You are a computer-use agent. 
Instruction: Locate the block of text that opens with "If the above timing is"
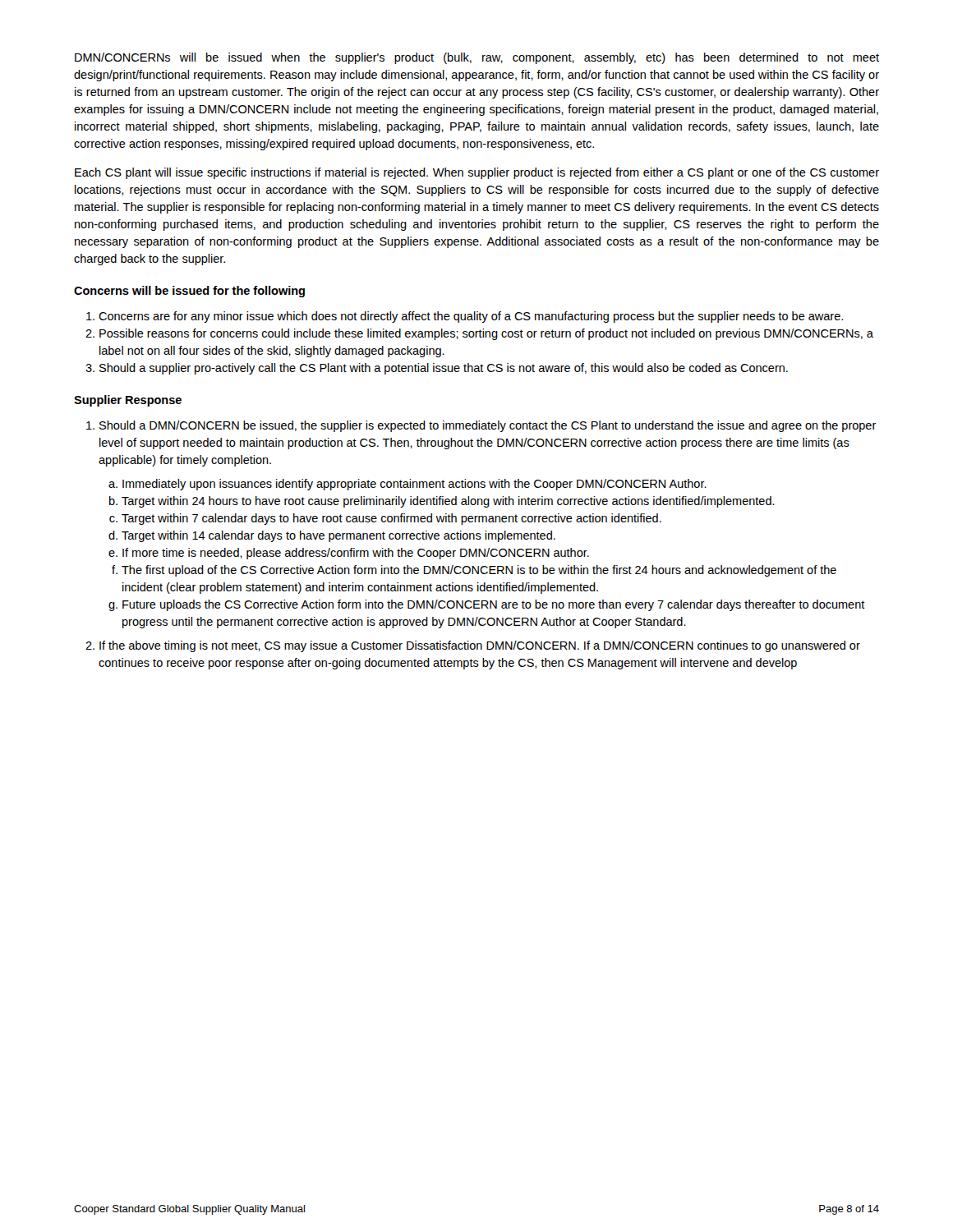(489, 655)
